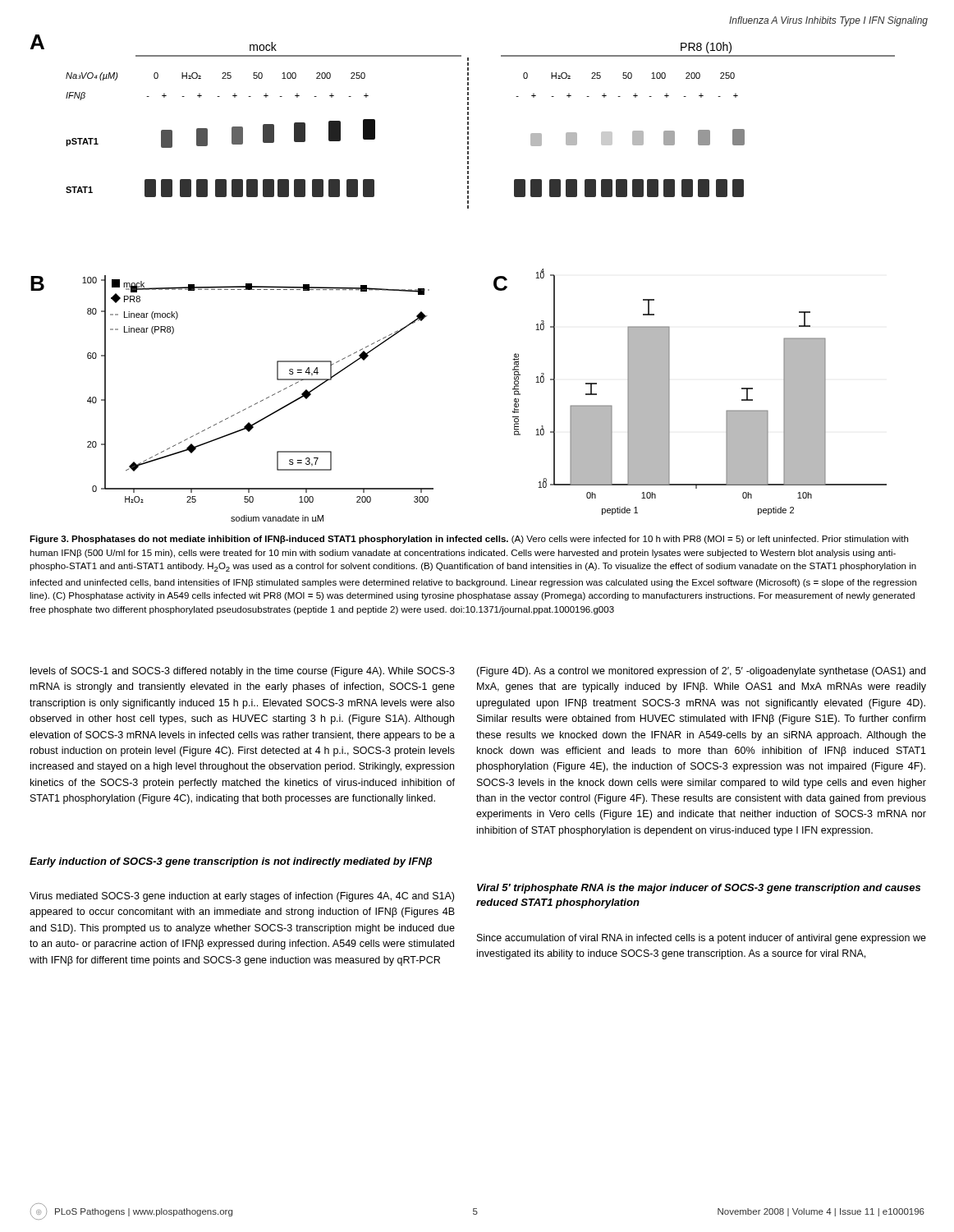Click on the line chart

tap(257, 394)
